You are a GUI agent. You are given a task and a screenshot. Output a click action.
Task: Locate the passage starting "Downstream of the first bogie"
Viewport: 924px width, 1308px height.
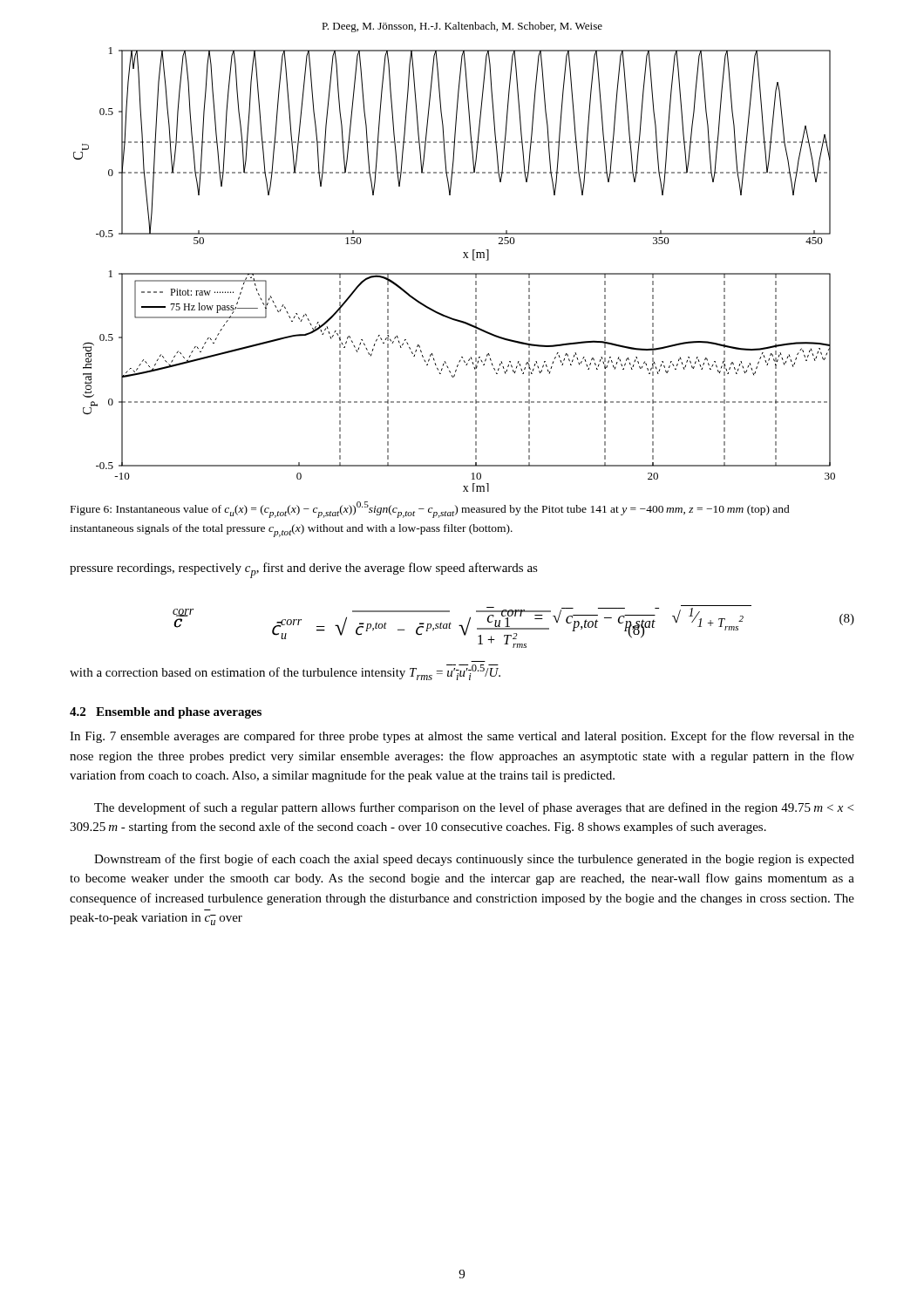pos(462,890)
